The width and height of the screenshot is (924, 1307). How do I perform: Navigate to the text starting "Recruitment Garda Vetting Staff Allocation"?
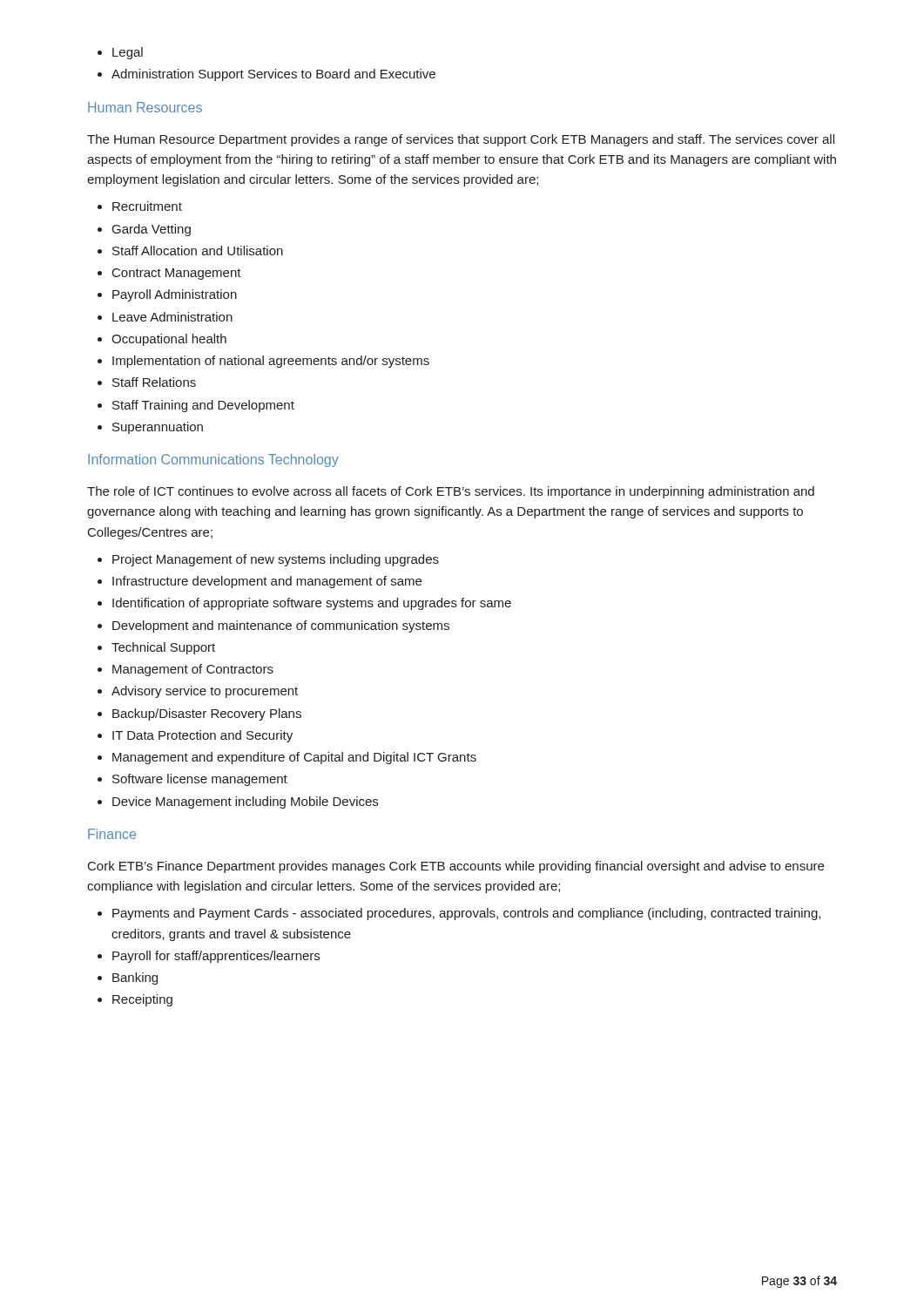tap(140, 206)
